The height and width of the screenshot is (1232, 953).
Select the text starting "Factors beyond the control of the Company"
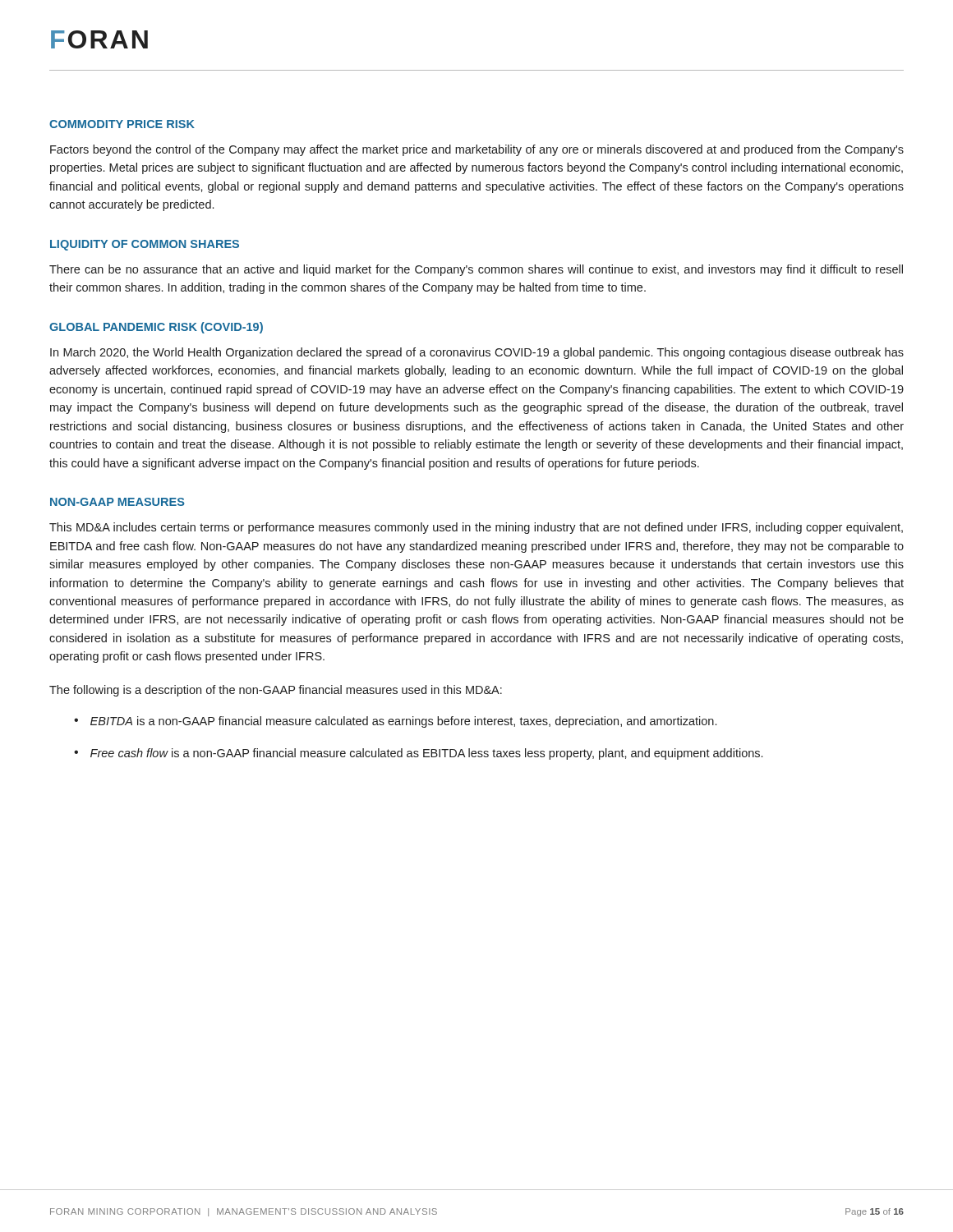point(476,177)
